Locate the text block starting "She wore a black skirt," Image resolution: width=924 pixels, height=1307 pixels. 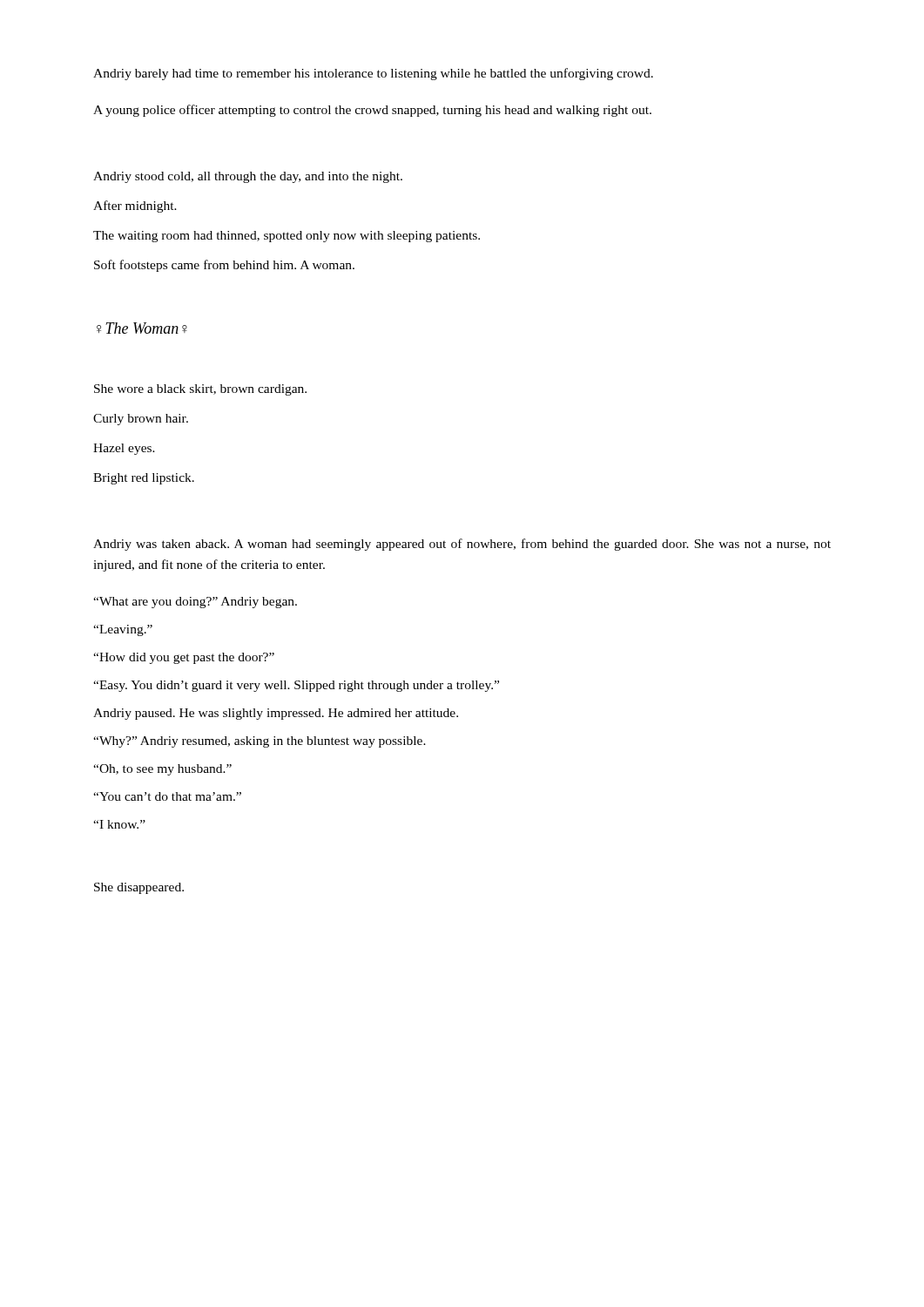click(200, 388)
